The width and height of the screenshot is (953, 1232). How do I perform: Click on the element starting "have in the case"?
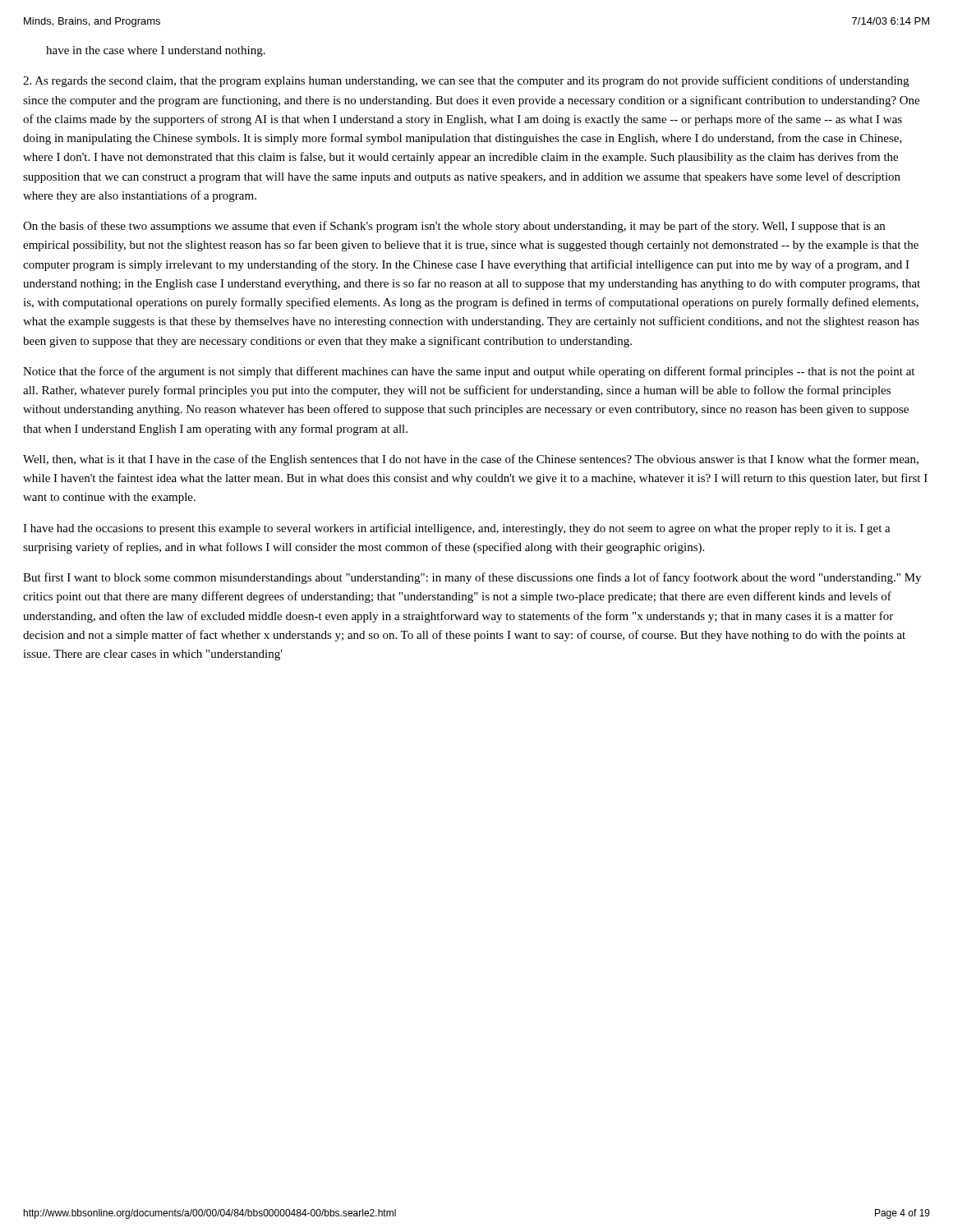point(156,50)
